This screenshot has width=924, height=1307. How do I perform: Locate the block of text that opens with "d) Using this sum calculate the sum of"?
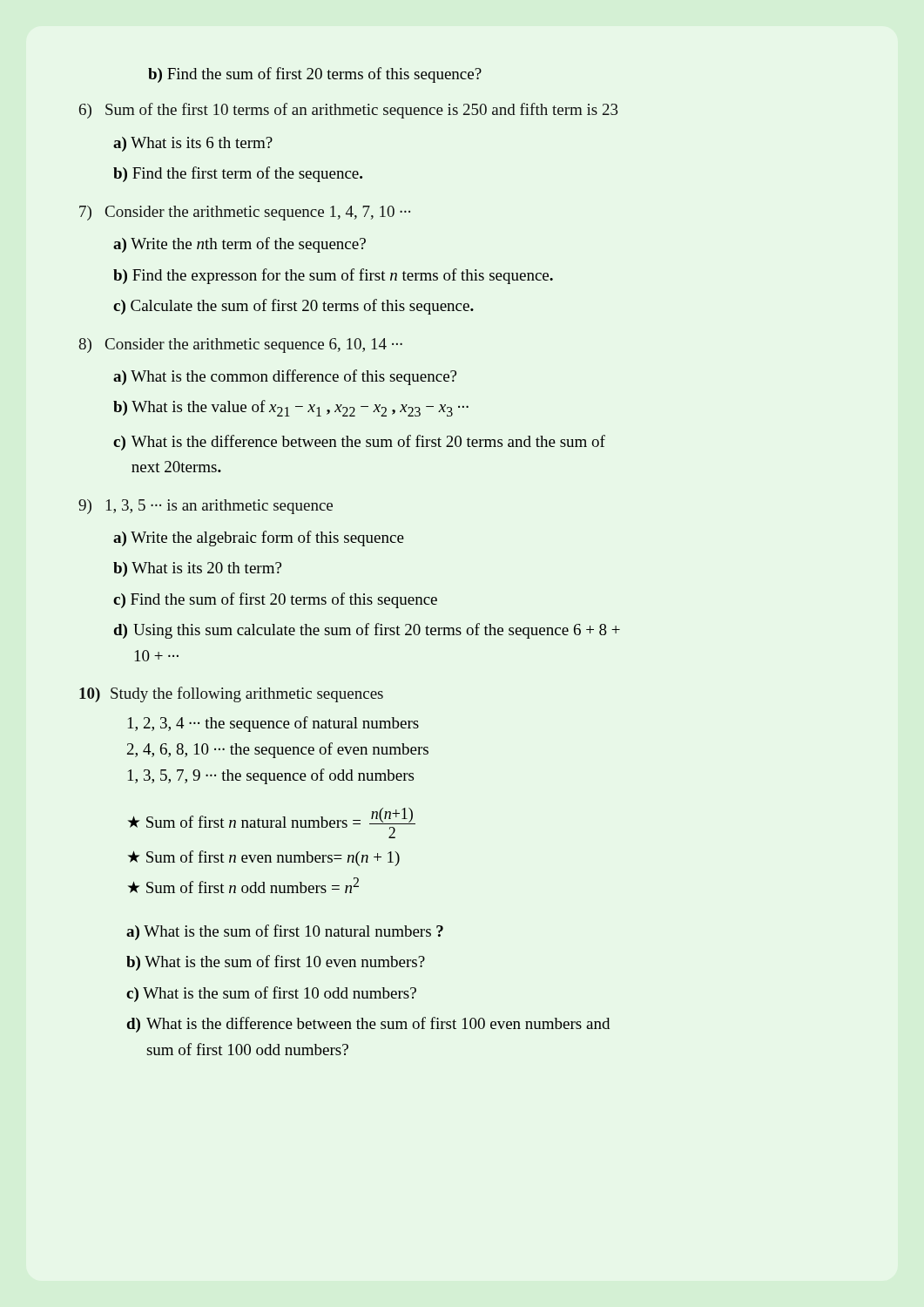[x=367, y=643]
